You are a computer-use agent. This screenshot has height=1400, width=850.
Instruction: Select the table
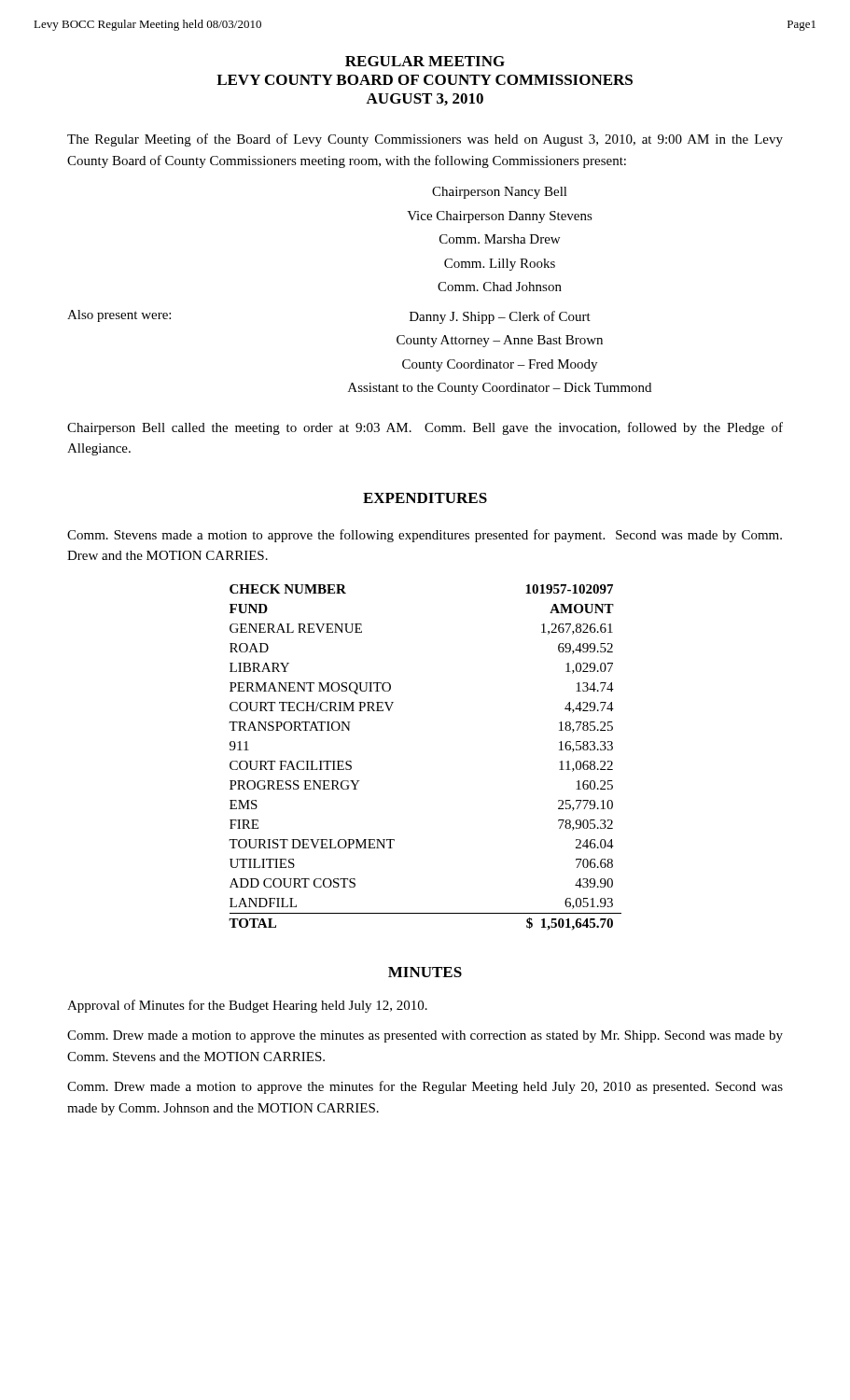(425, 756)
